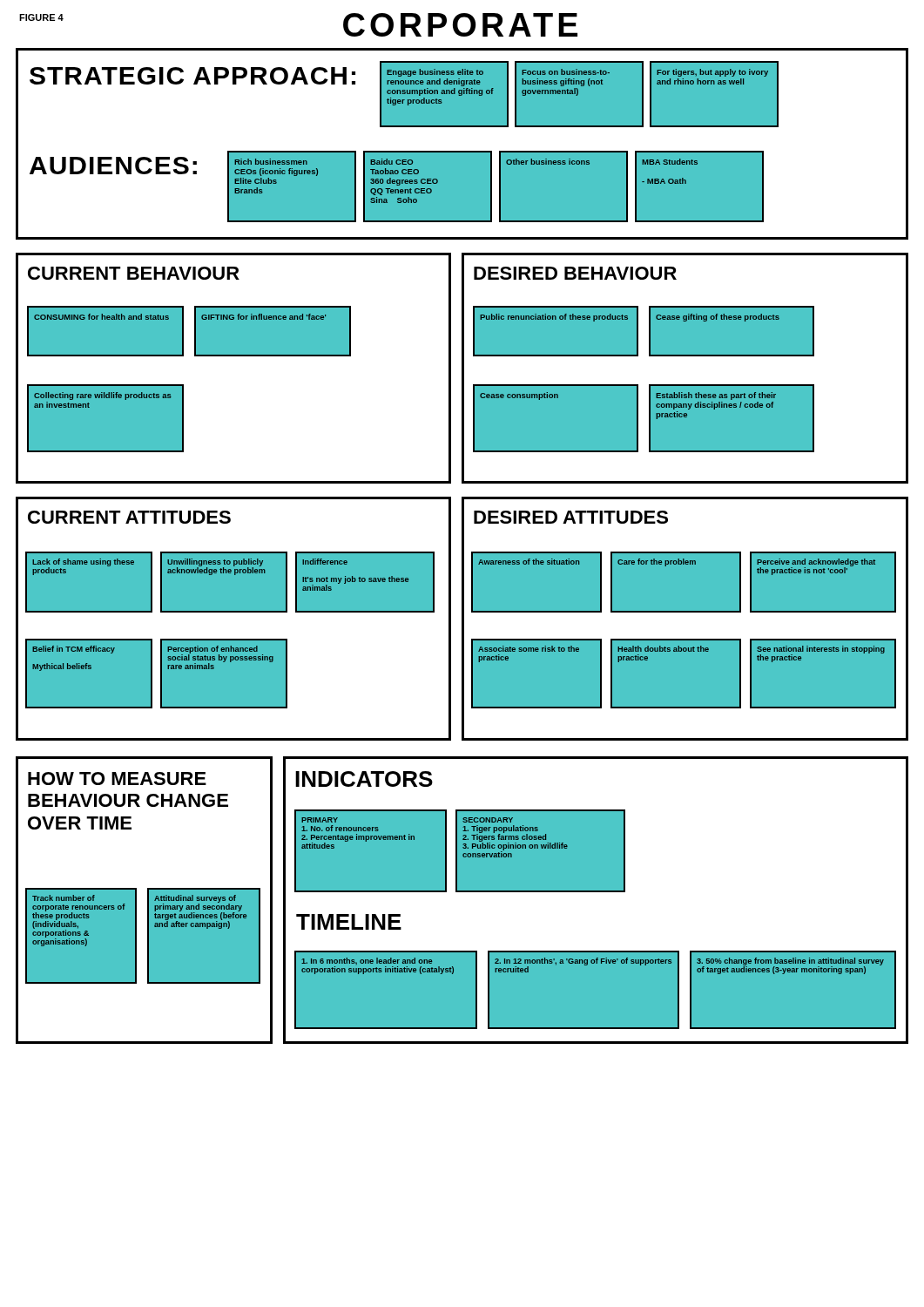
Task: Locate the title
Action: pos(462,25)
